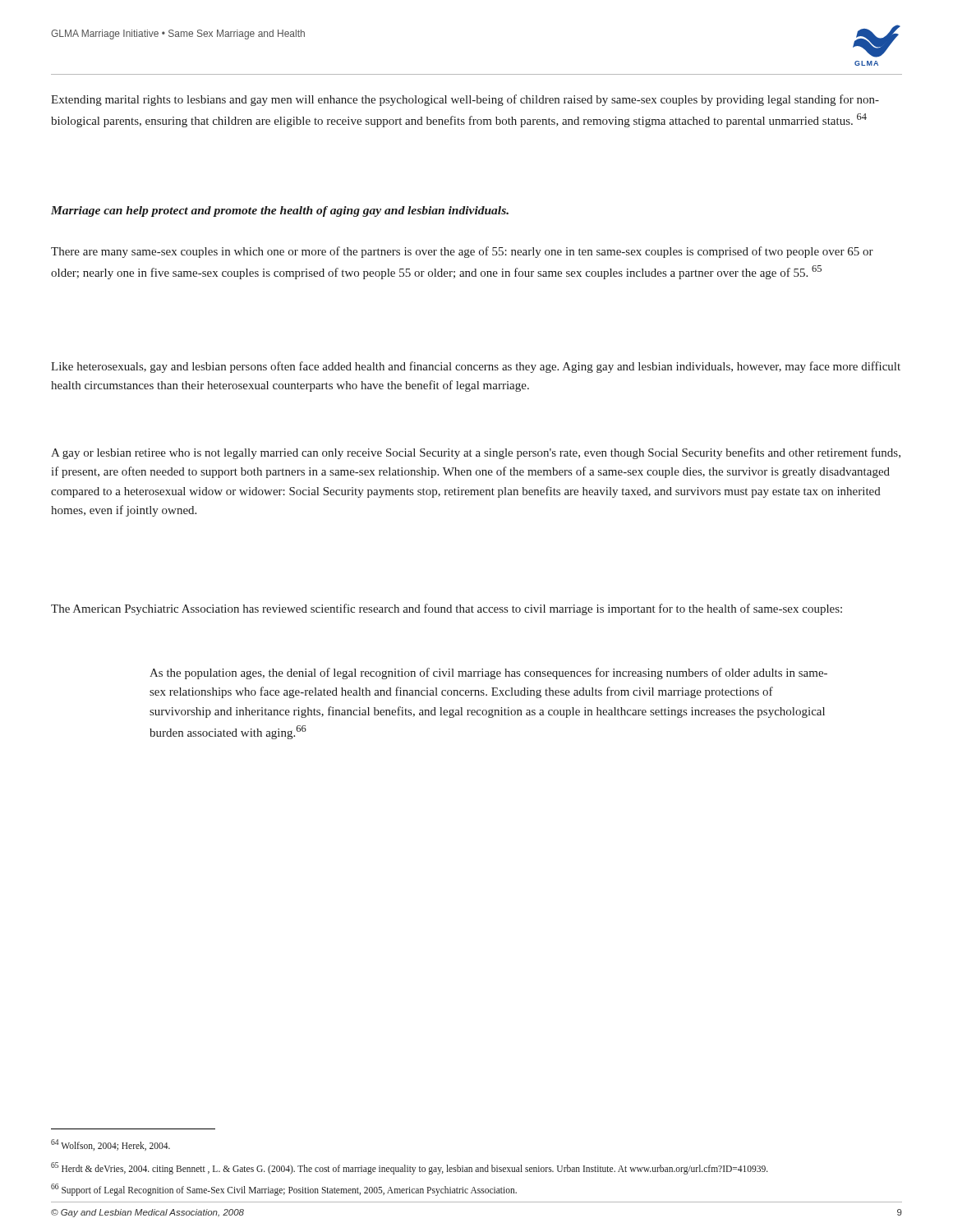
Task: Select the footnote that says "66 Support of Legal"
Action: click(284, 1188)
